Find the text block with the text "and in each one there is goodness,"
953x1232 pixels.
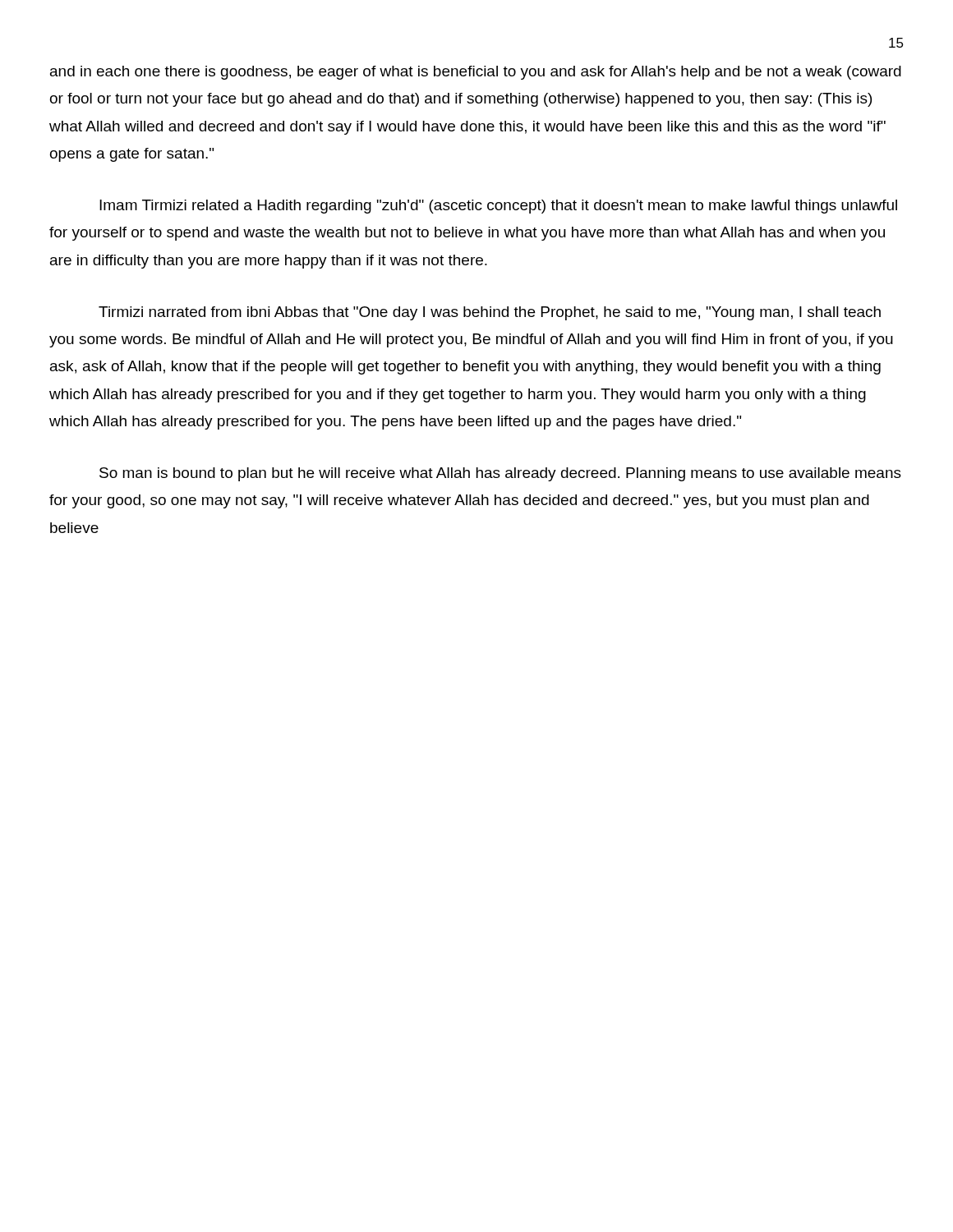(x=476, y=112)
